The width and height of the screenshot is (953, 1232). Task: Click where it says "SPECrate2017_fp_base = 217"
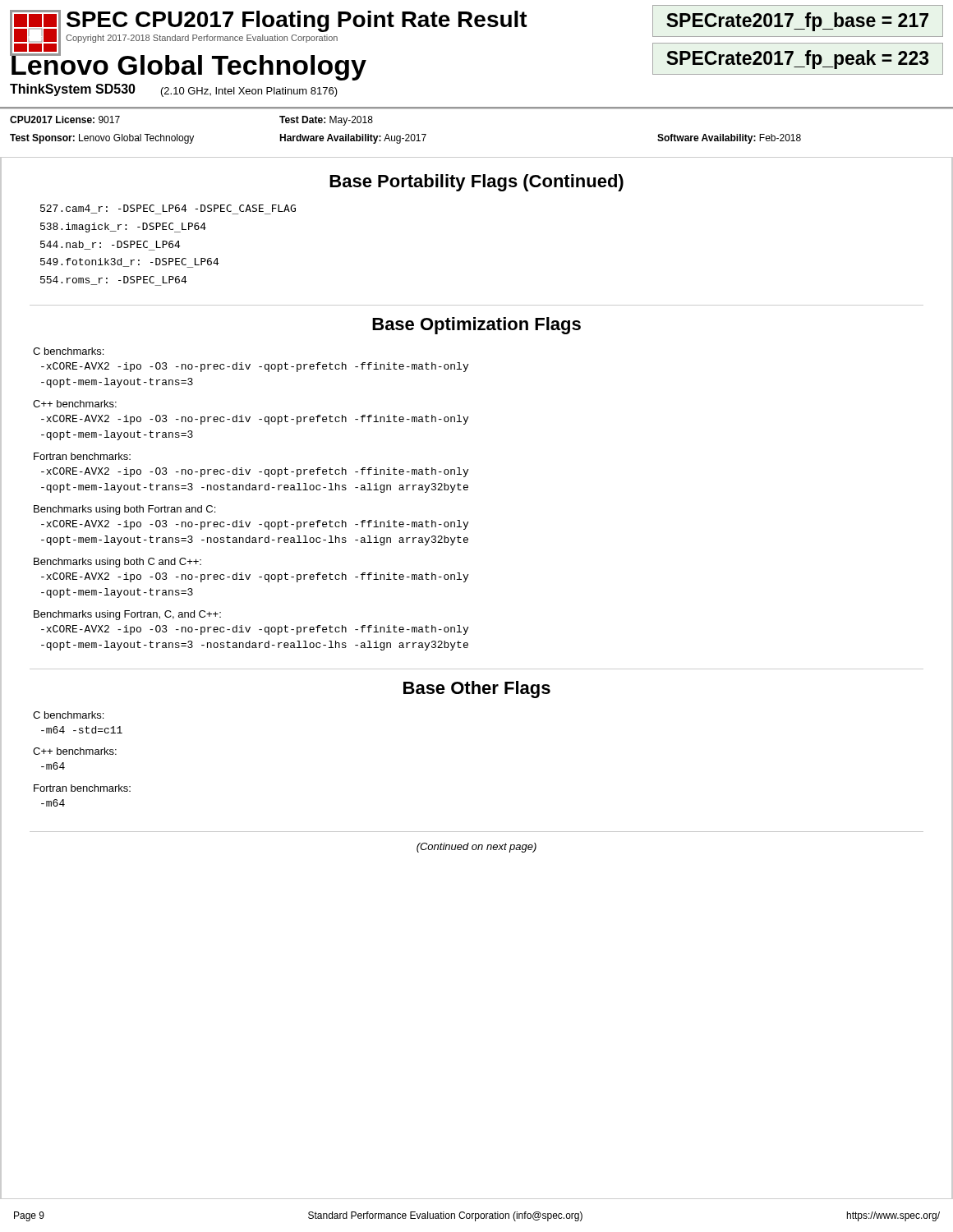[798, 21]
